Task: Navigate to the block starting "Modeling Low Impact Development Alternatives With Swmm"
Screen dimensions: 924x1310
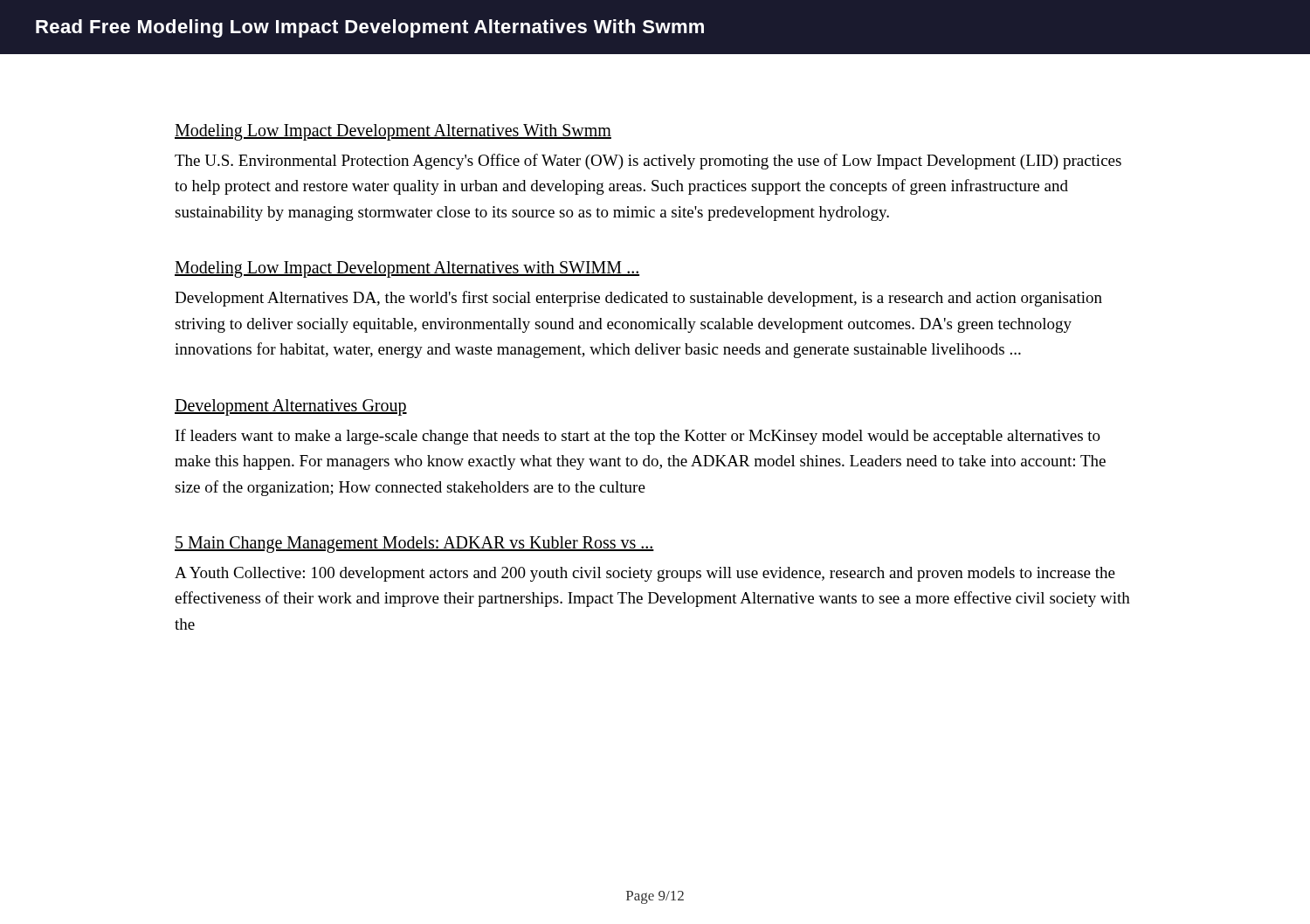Action: (x=393, y=130)
